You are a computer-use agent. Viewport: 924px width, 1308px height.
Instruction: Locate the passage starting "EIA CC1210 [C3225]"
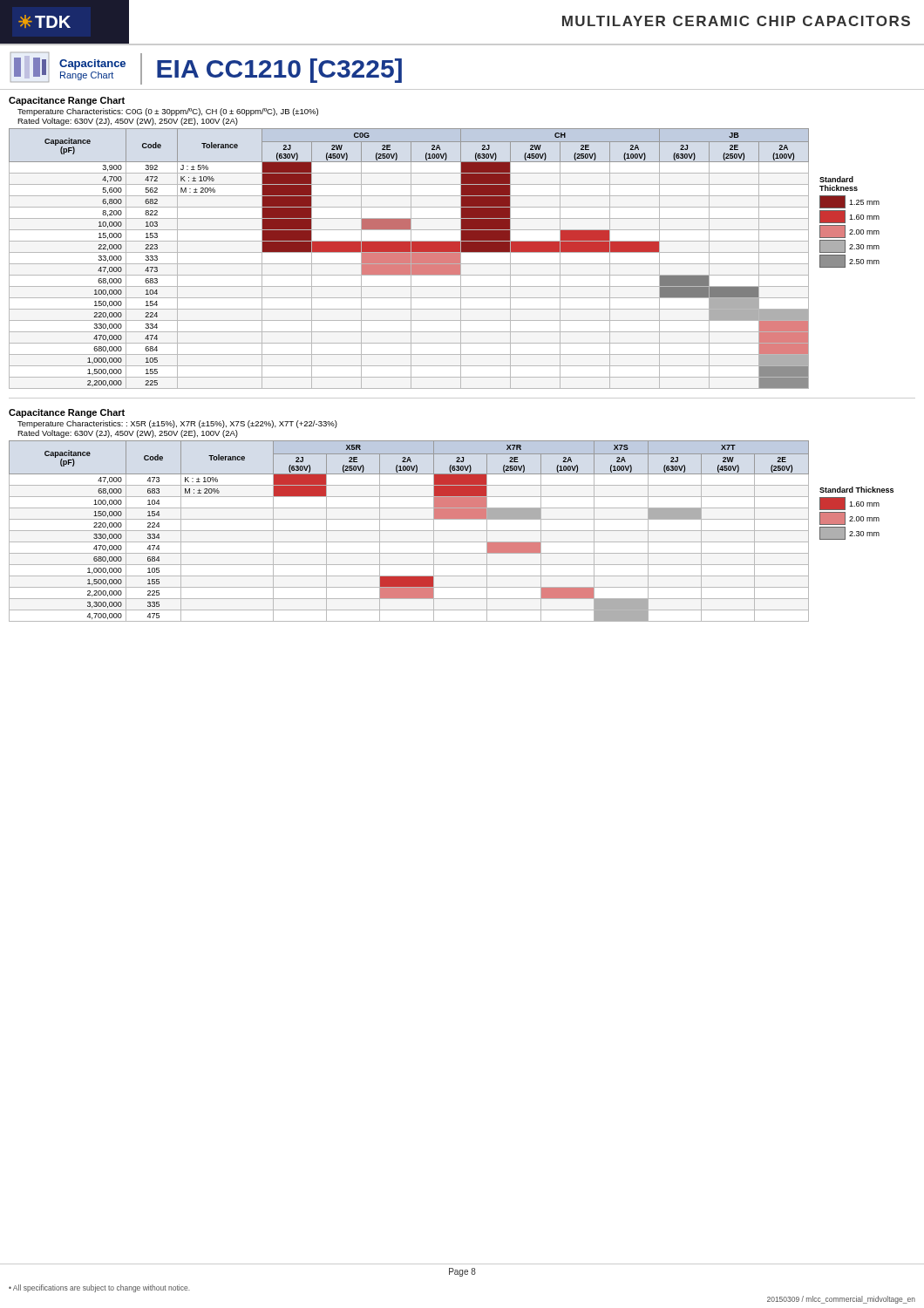pyautogui.click(x=279, y=68)
